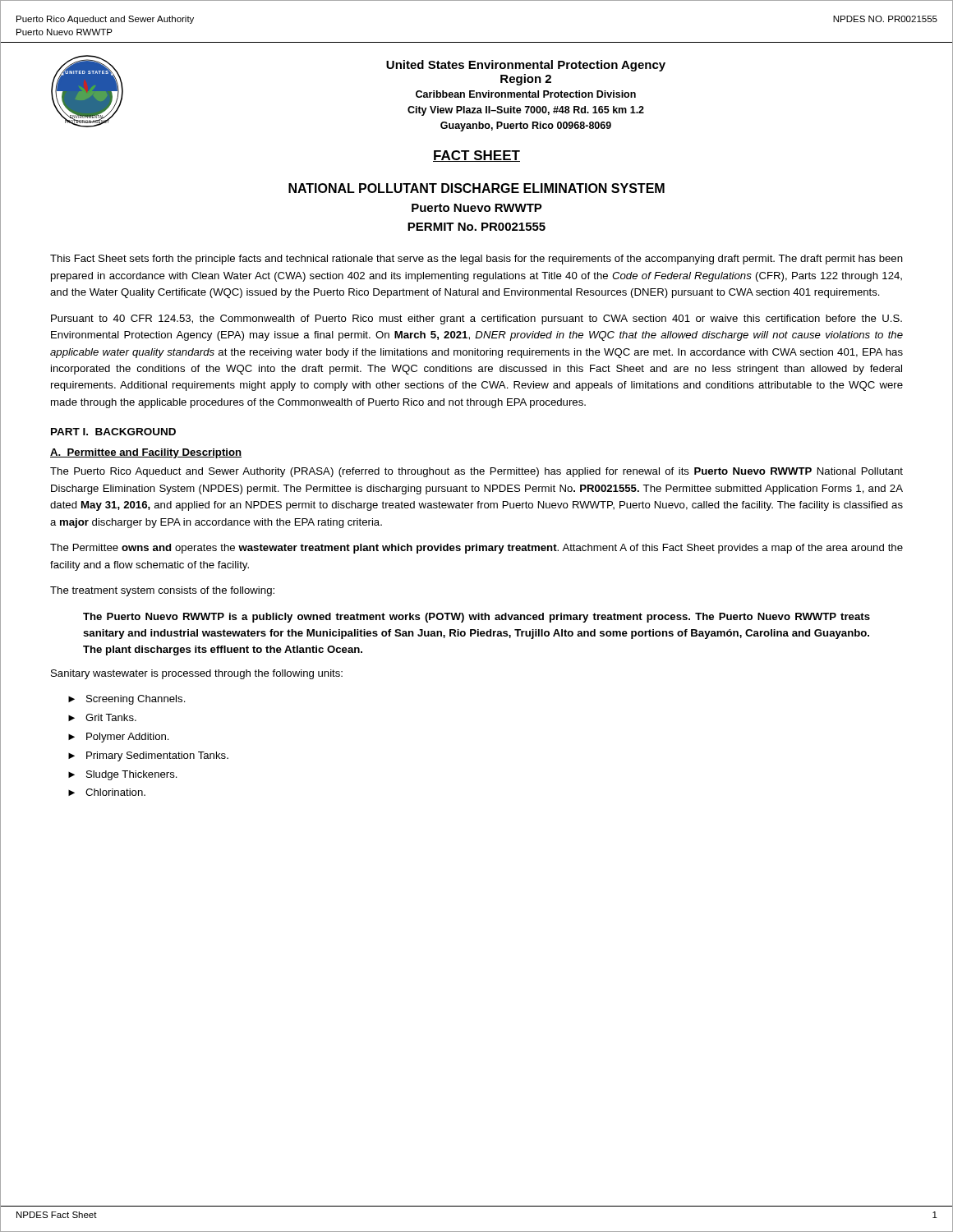Click the passage that begins "This Fact Sheet sets forth the principle"
953x1232 pixels.
click(x=476, y=275)
